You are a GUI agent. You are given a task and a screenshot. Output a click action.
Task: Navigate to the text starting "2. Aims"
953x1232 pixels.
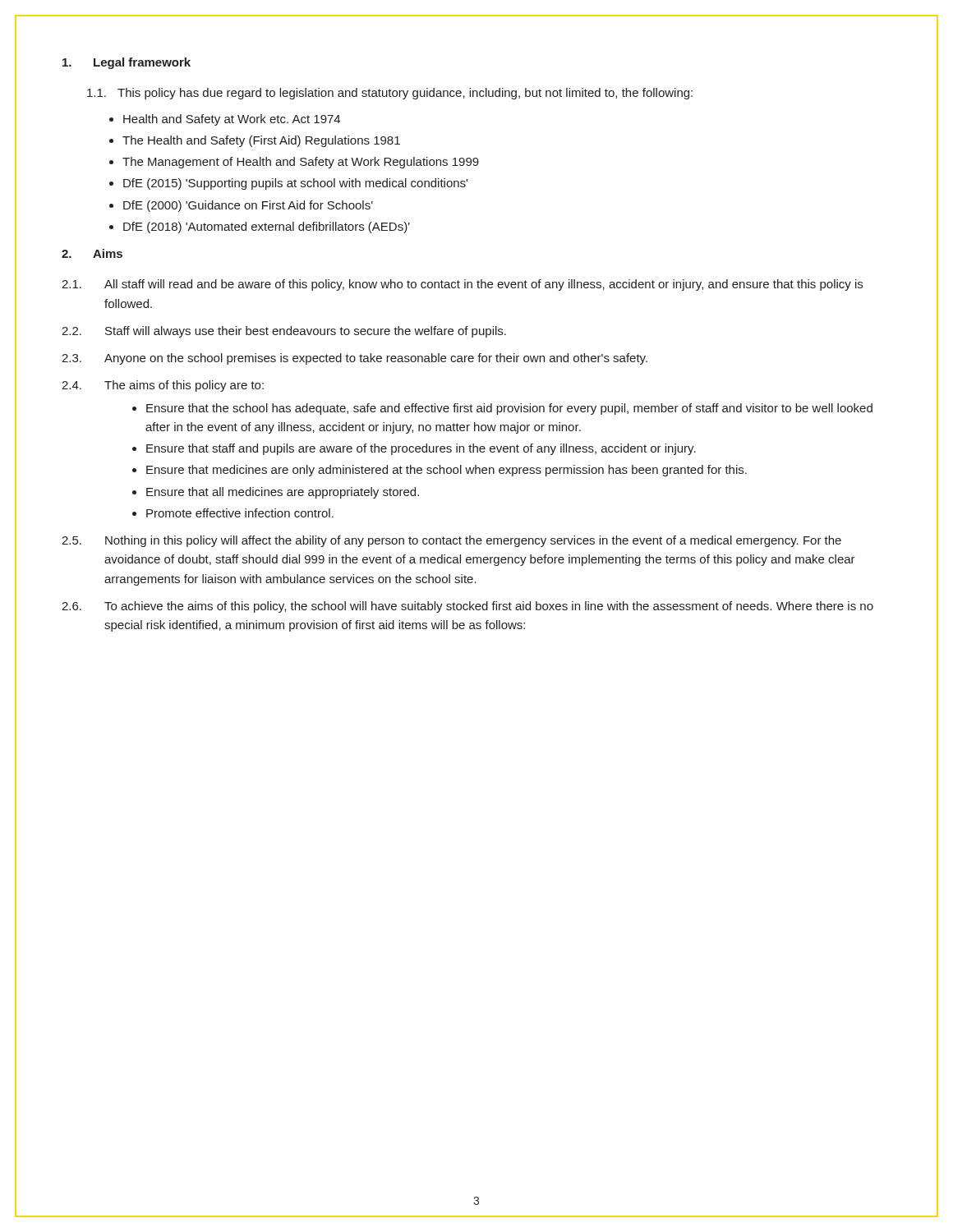92,253
